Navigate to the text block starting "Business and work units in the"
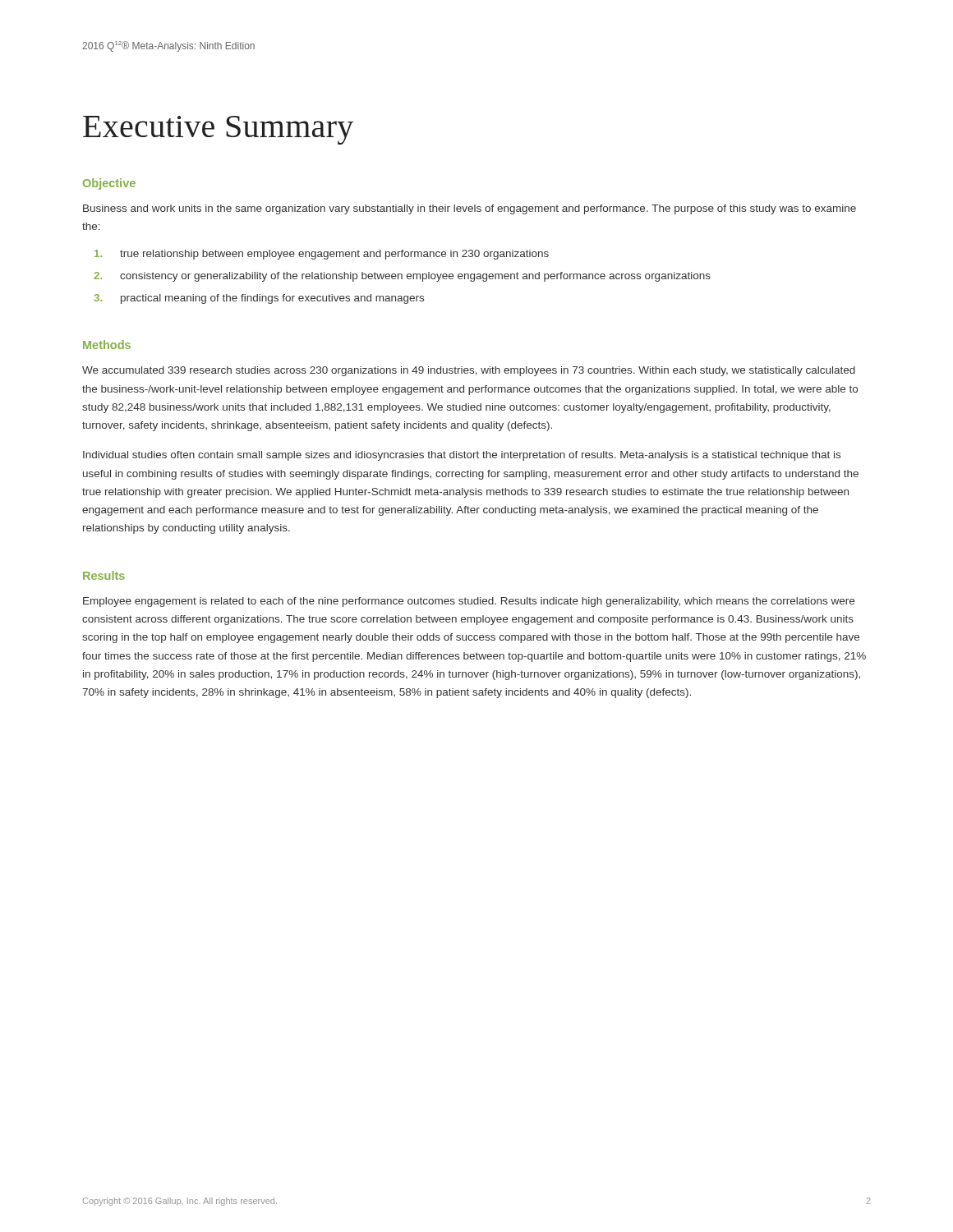The image size is (953, 1232). [x=469, y=217]
